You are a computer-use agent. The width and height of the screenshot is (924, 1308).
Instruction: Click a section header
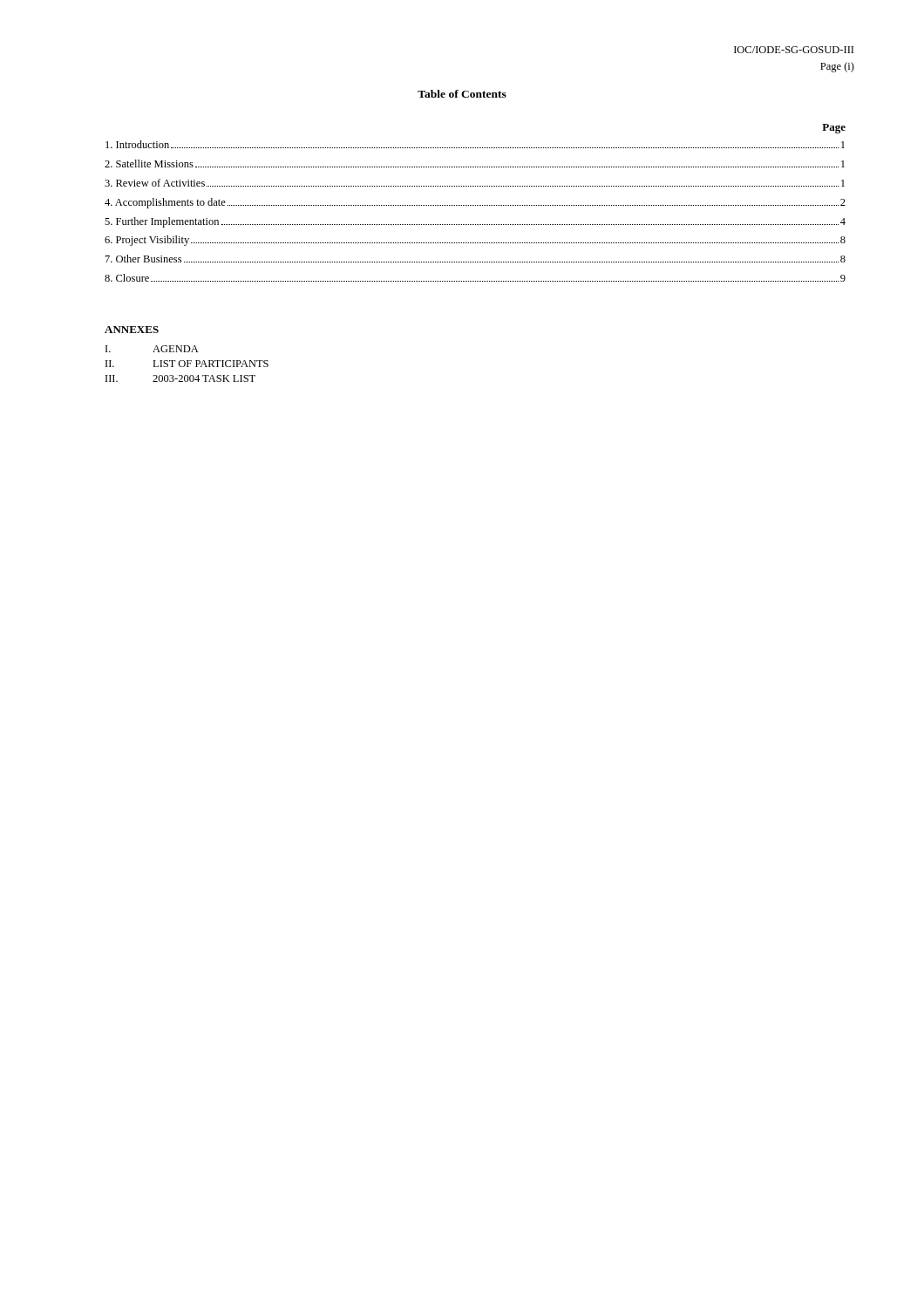click(x=132, y=329)
